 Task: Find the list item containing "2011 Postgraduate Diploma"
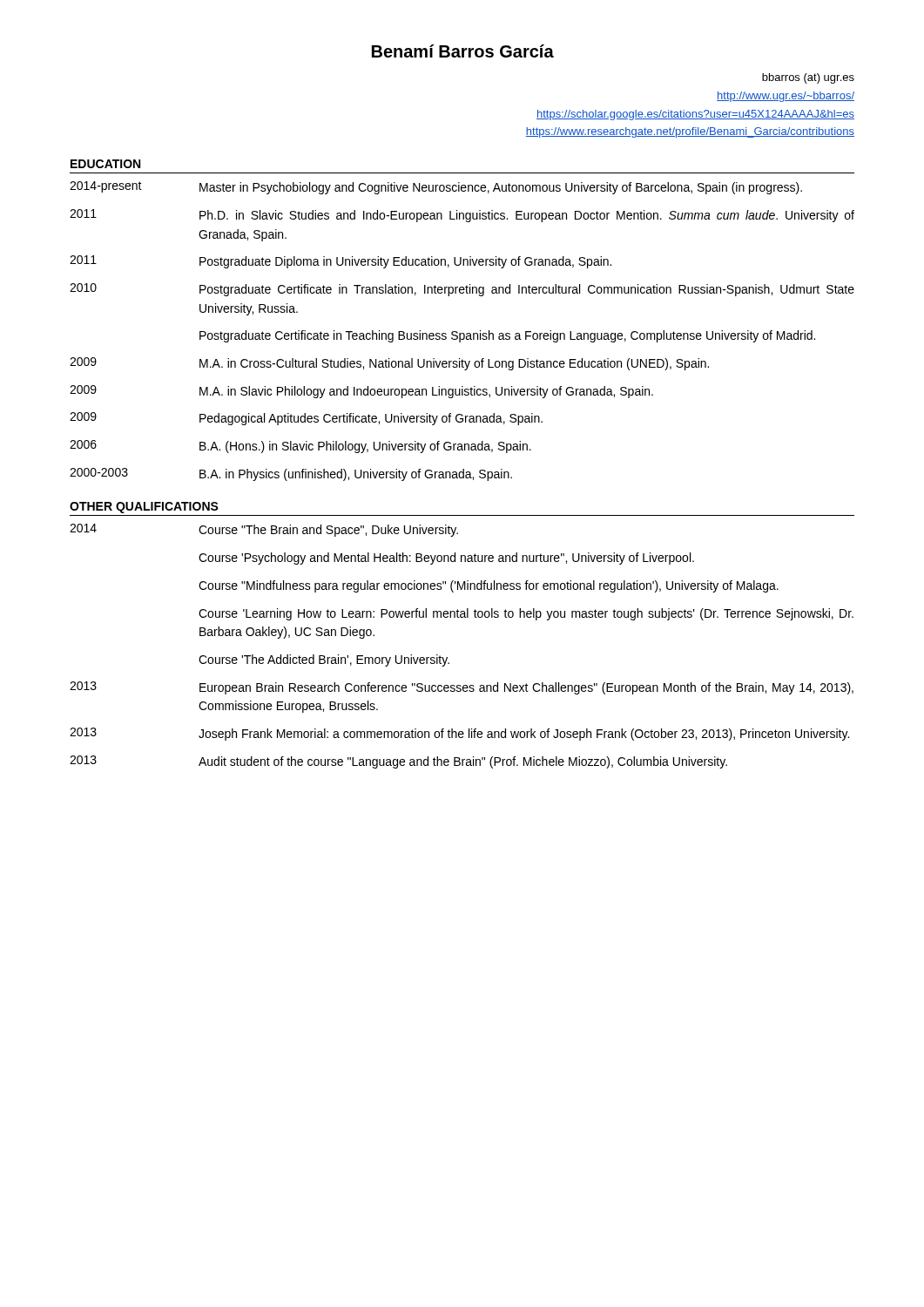tap(462, 262)
